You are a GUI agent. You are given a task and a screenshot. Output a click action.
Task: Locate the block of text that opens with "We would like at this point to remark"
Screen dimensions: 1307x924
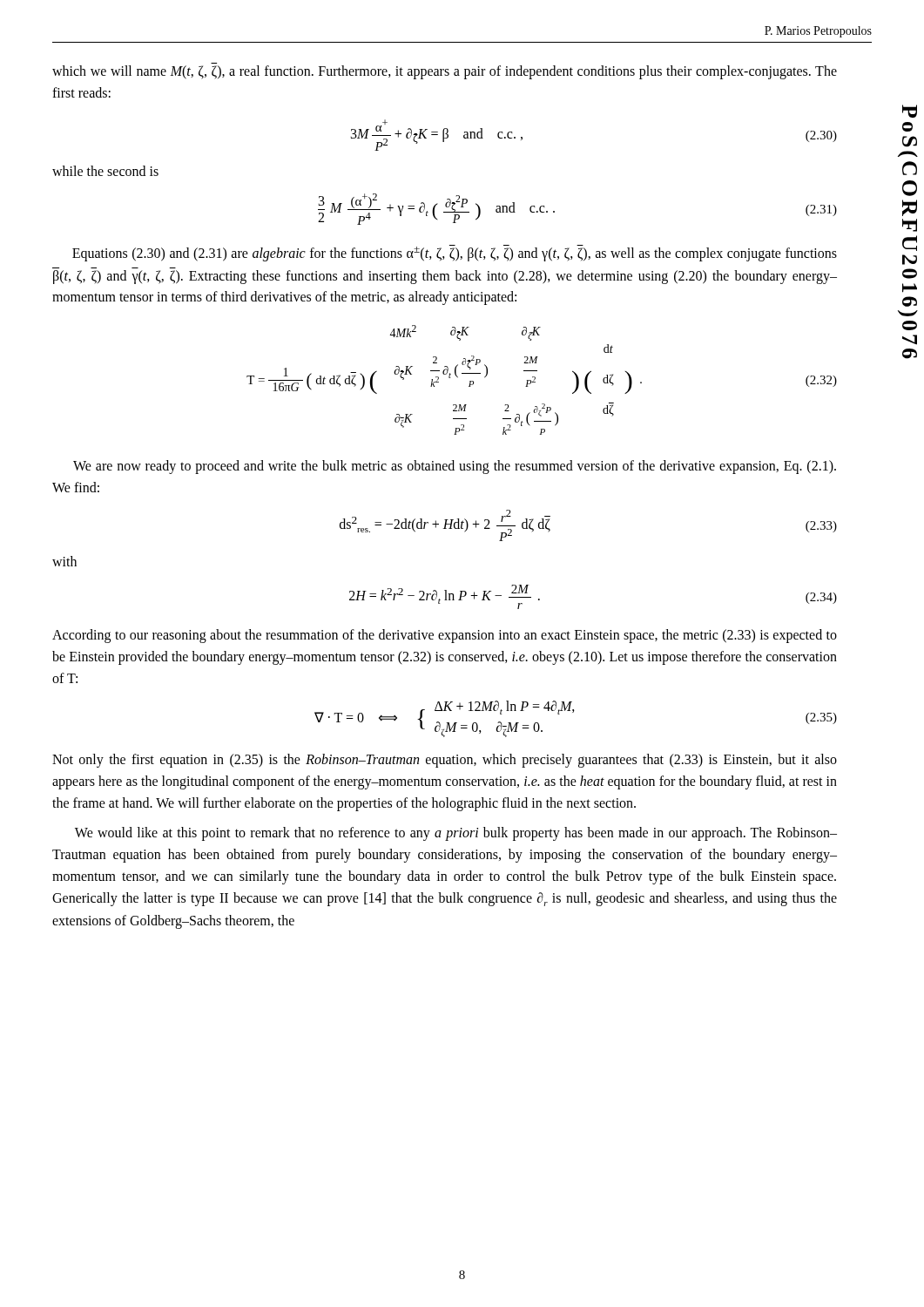pyautogui.click(x=445, y=877)
